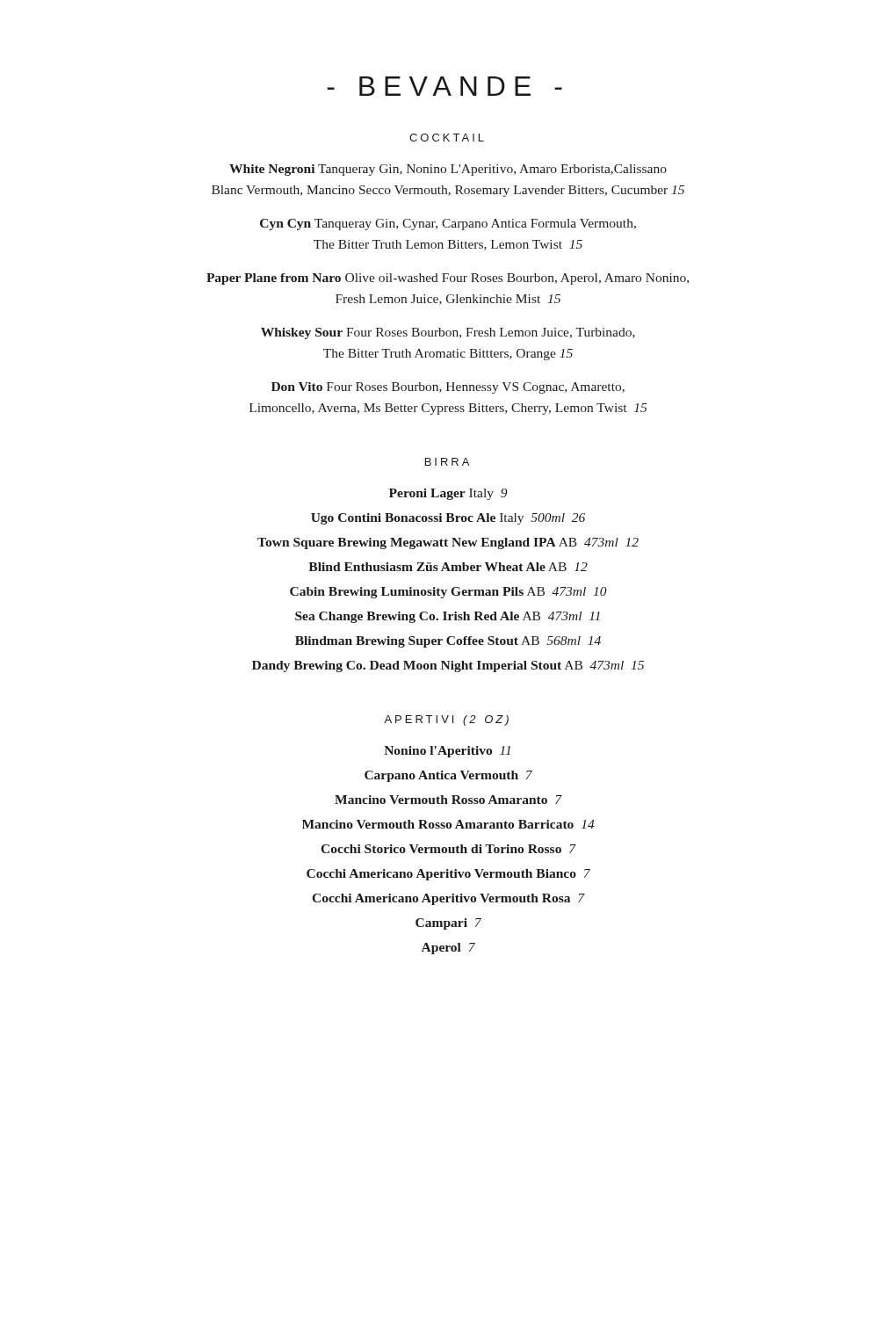
Task: Click on the text block starting "Blind Enthusiasm Züs Amber Wheat Ale AB 12"
Action: click(x=448, y=566)
